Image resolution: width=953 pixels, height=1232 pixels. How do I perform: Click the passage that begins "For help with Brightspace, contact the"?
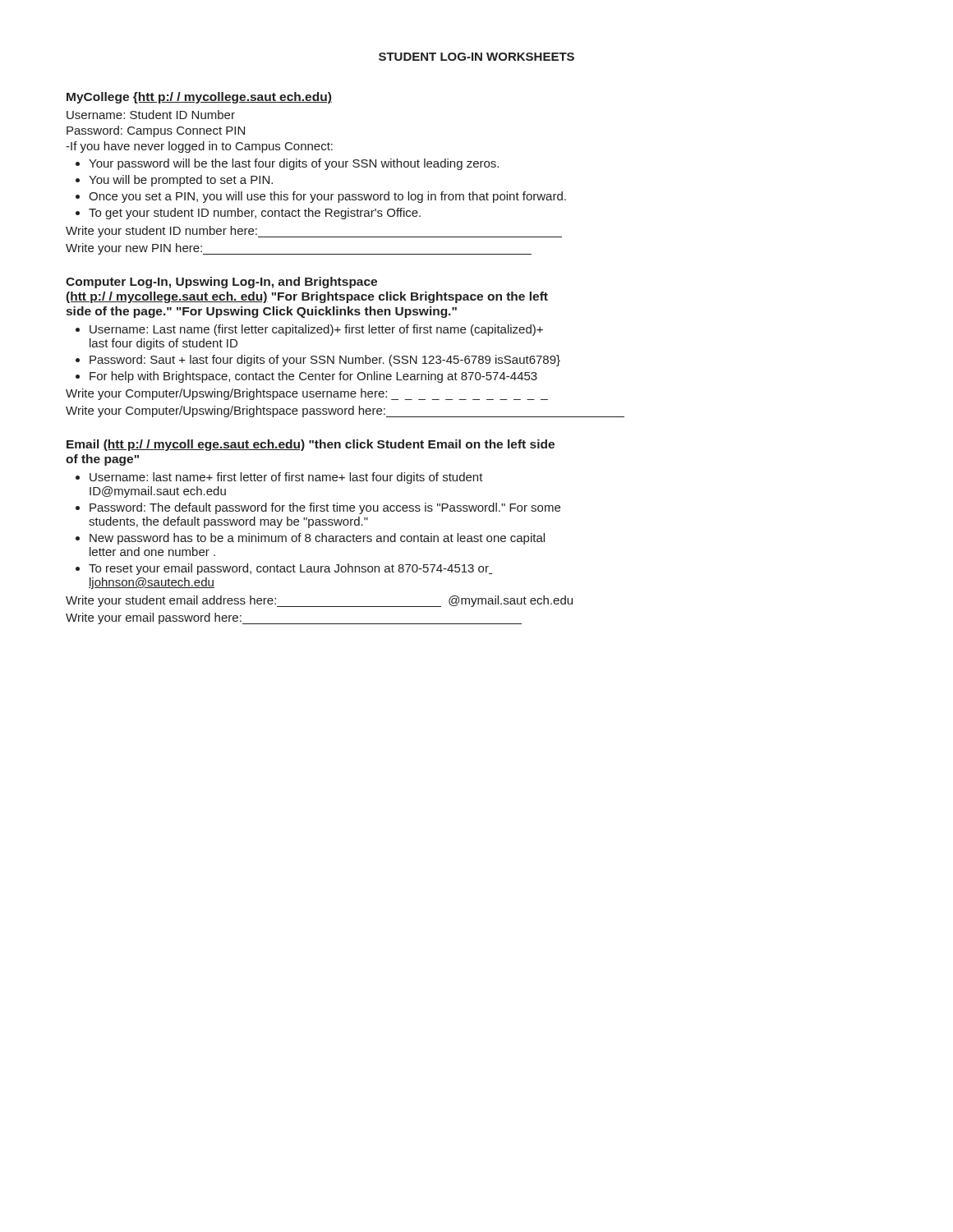coord(313,376)
